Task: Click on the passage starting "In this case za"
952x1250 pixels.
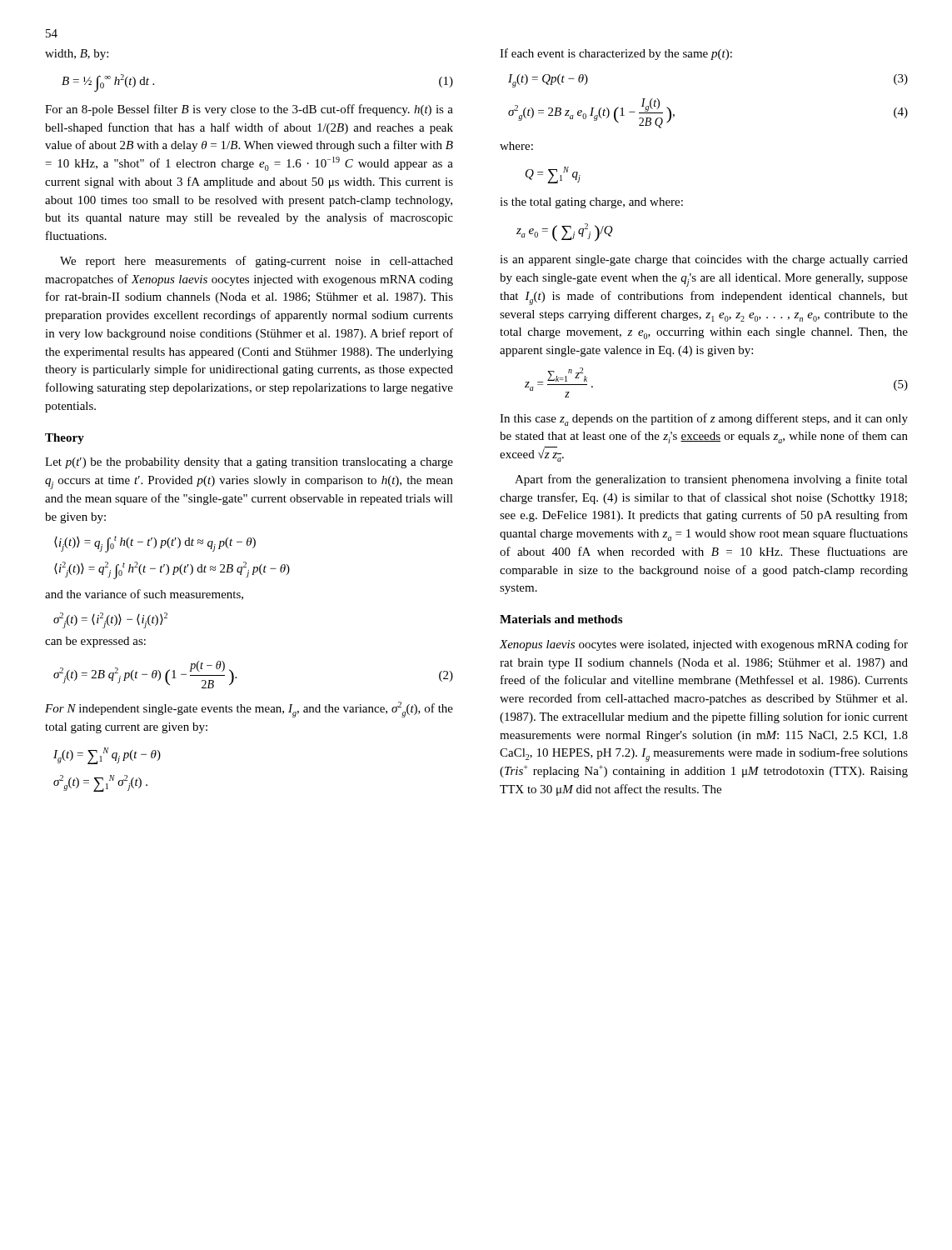Action: pos(704,437)
